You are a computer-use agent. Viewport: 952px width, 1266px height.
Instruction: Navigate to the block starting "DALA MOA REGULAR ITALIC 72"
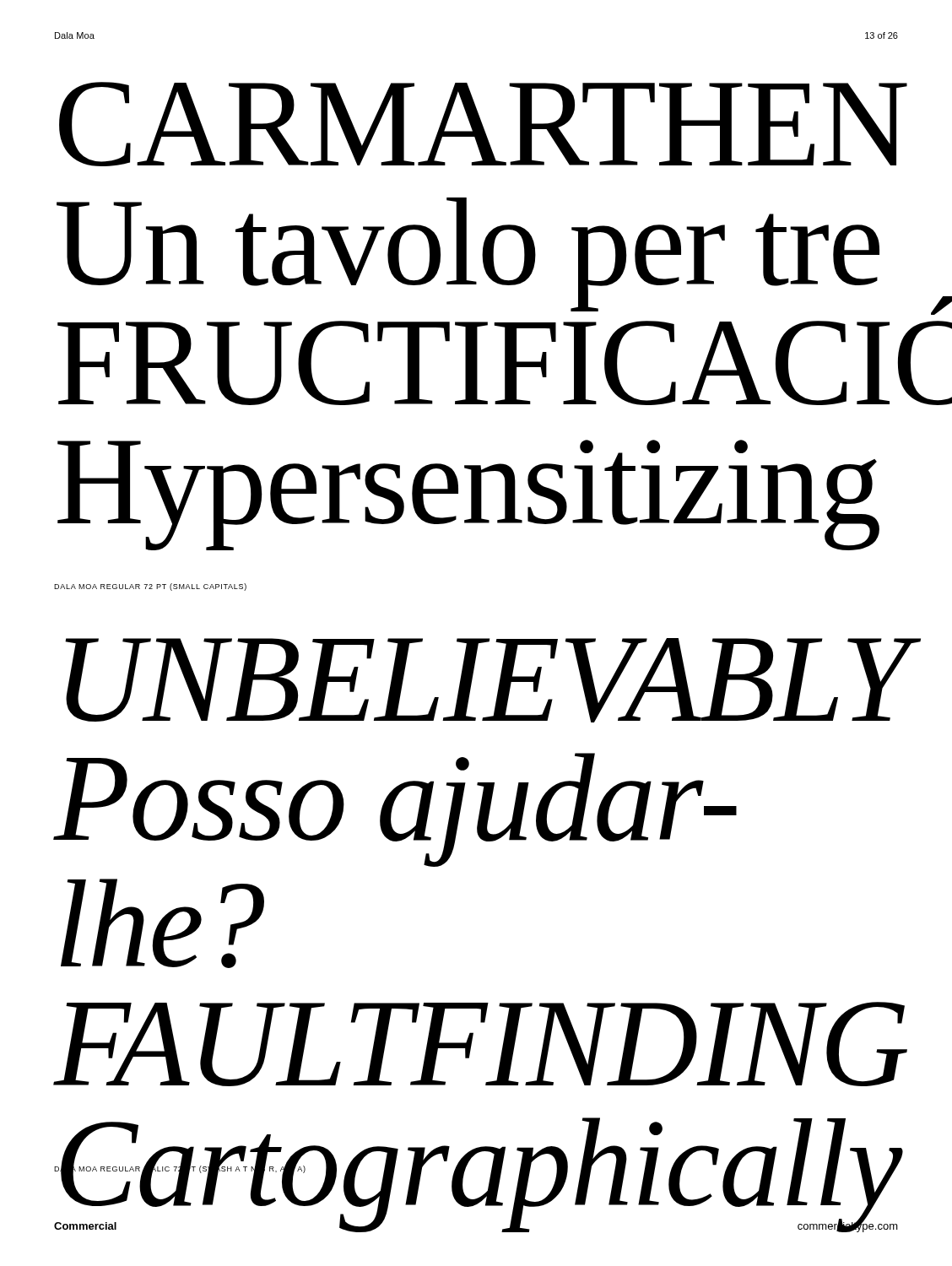click(x=180, y=1169)
